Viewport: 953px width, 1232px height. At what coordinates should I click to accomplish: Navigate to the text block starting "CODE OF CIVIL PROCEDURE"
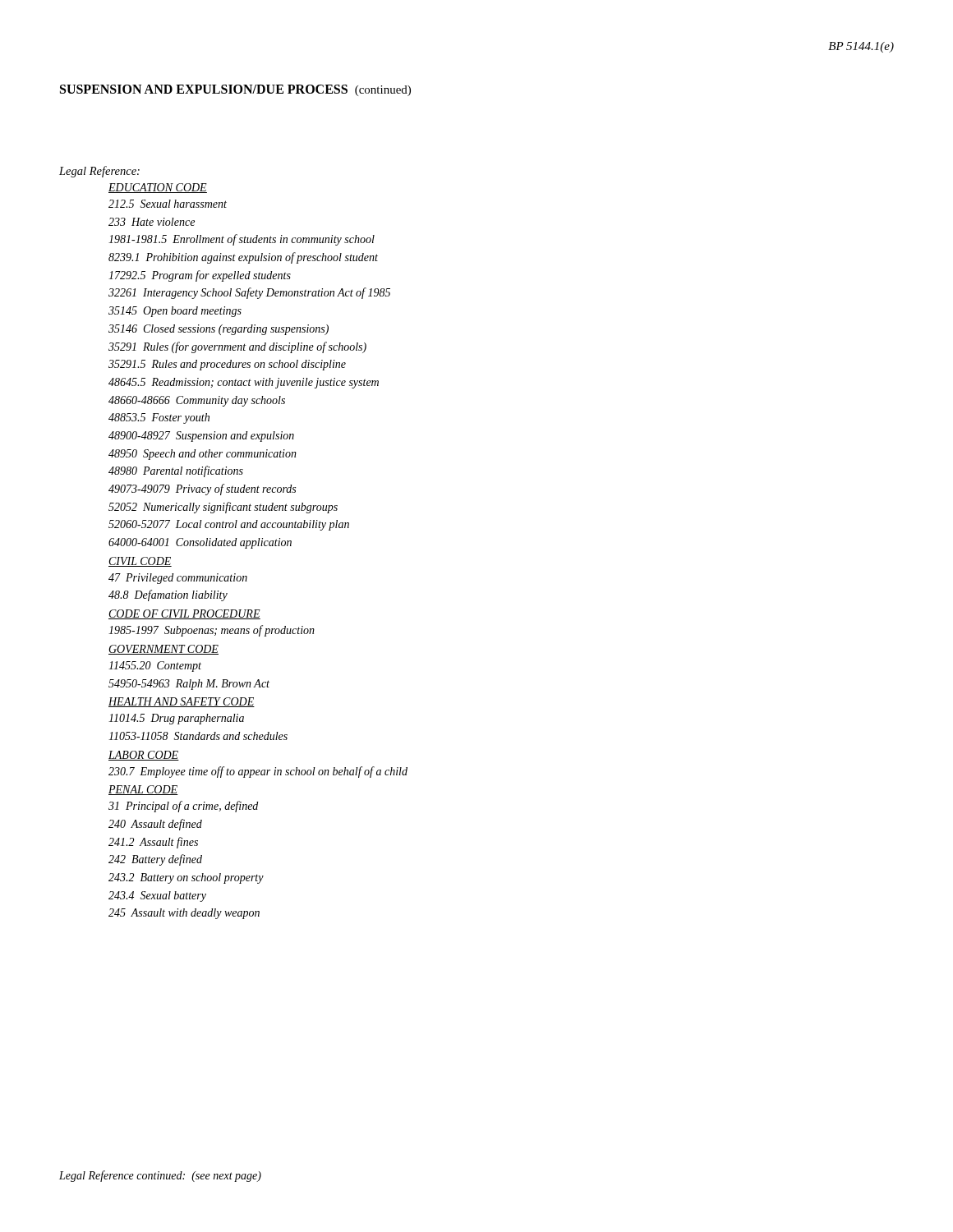coord(184,614)
